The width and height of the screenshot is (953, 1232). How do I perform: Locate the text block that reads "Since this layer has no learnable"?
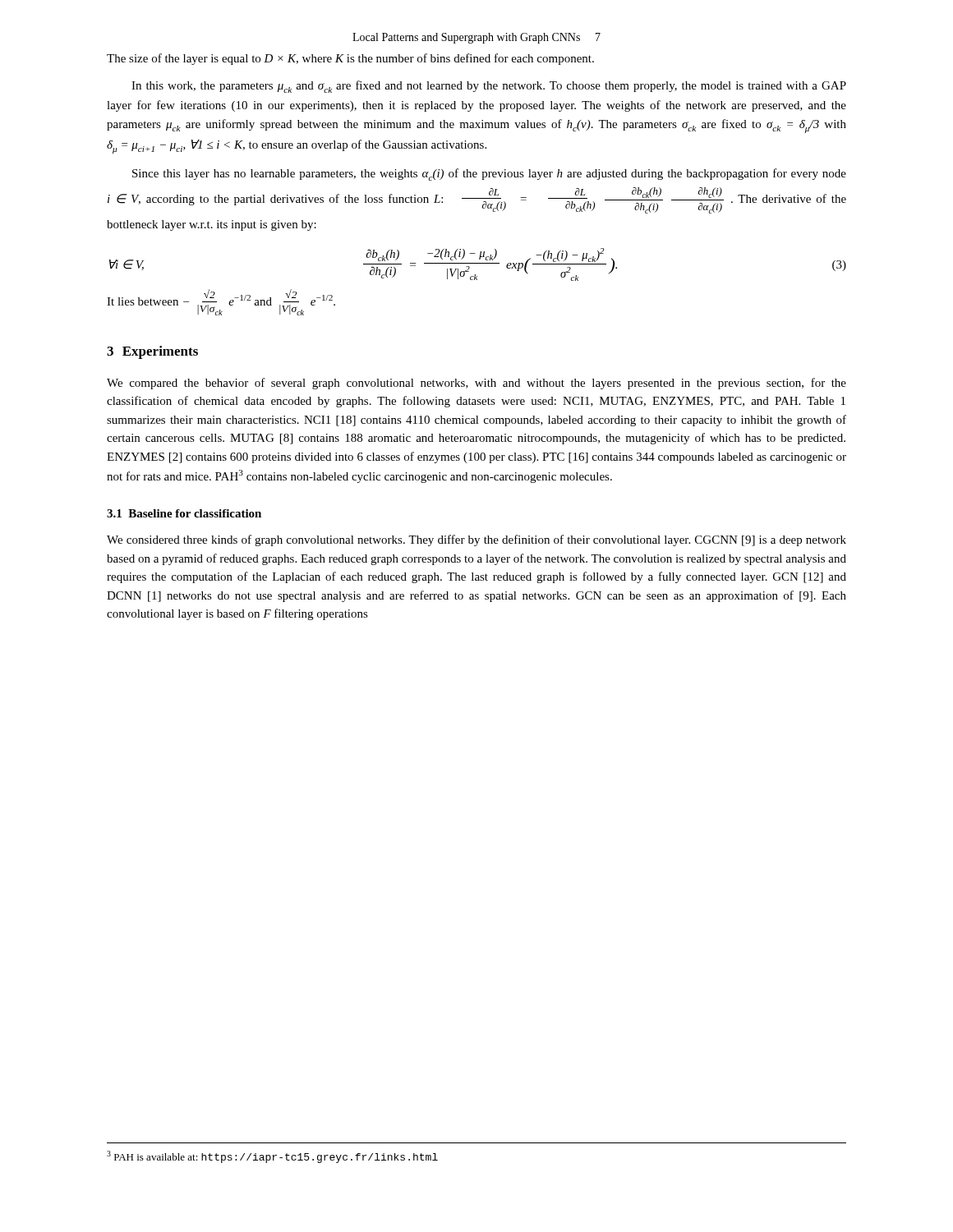476,199
